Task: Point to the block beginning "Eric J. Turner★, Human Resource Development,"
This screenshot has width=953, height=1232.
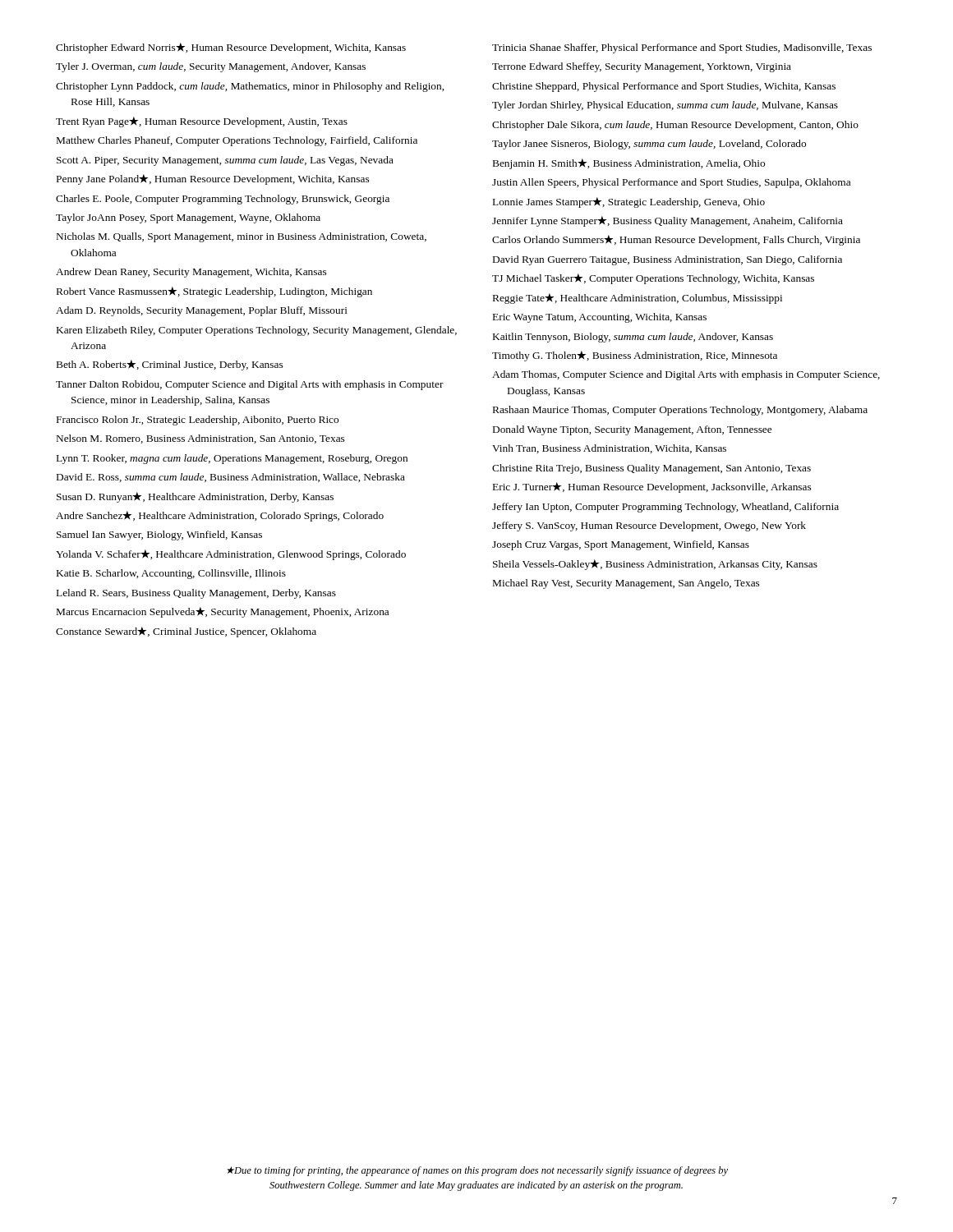Action: pos(695,487)
